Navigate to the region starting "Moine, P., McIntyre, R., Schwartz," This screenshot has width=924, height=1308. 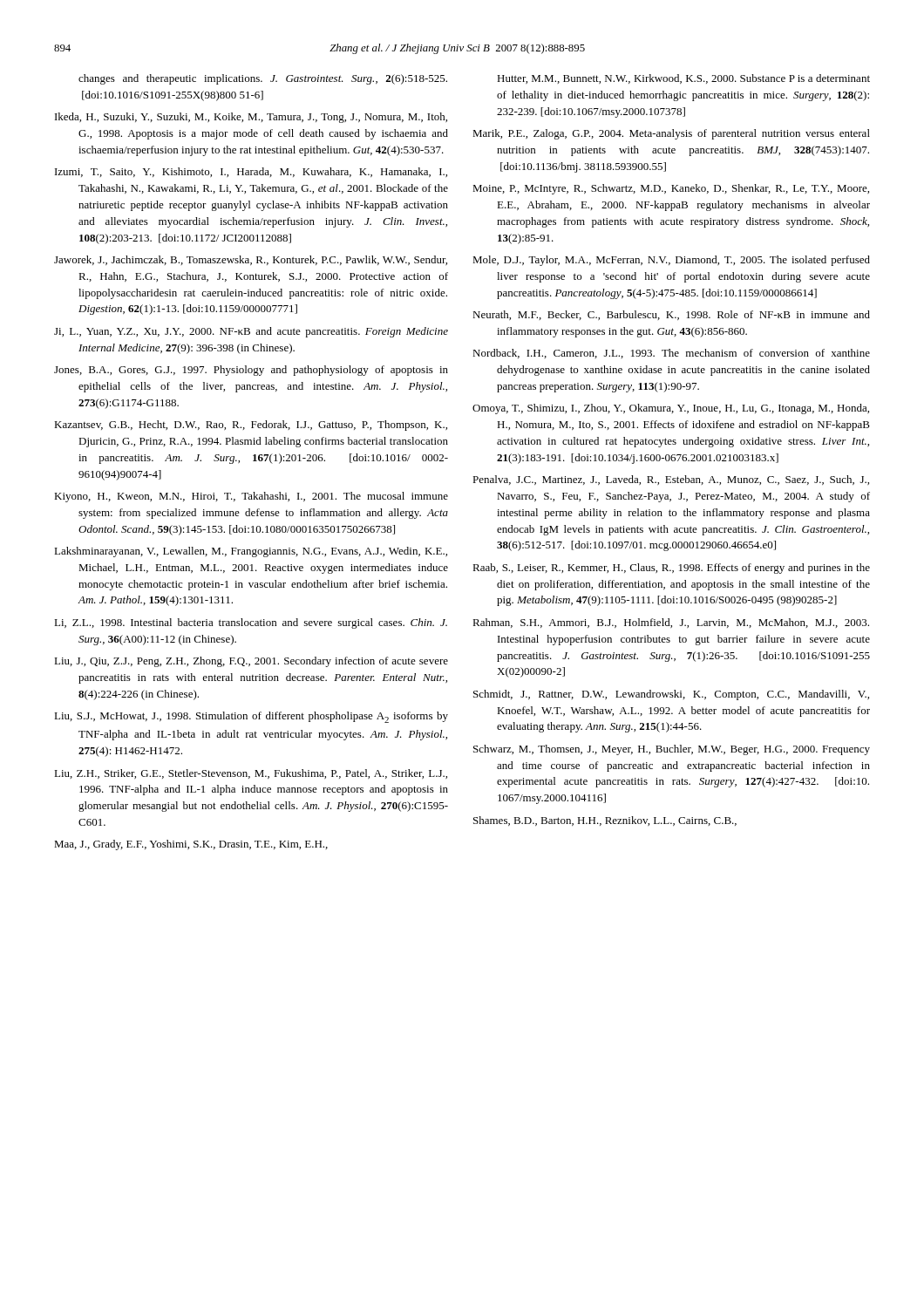click(x=671, y=213)
